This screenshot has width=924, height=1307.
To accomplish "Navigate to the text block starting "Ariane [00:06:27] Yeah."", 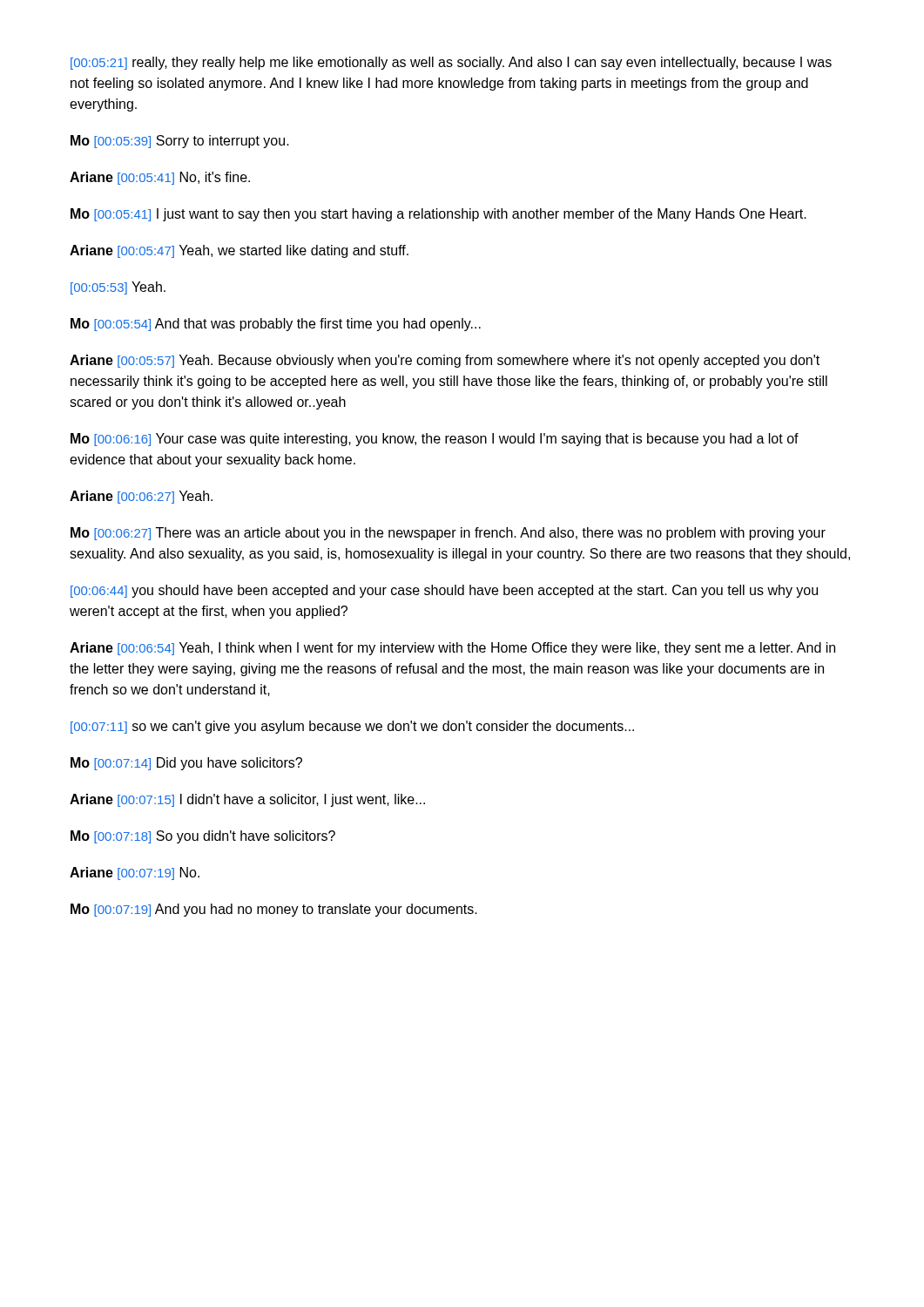I will (142, 496).
